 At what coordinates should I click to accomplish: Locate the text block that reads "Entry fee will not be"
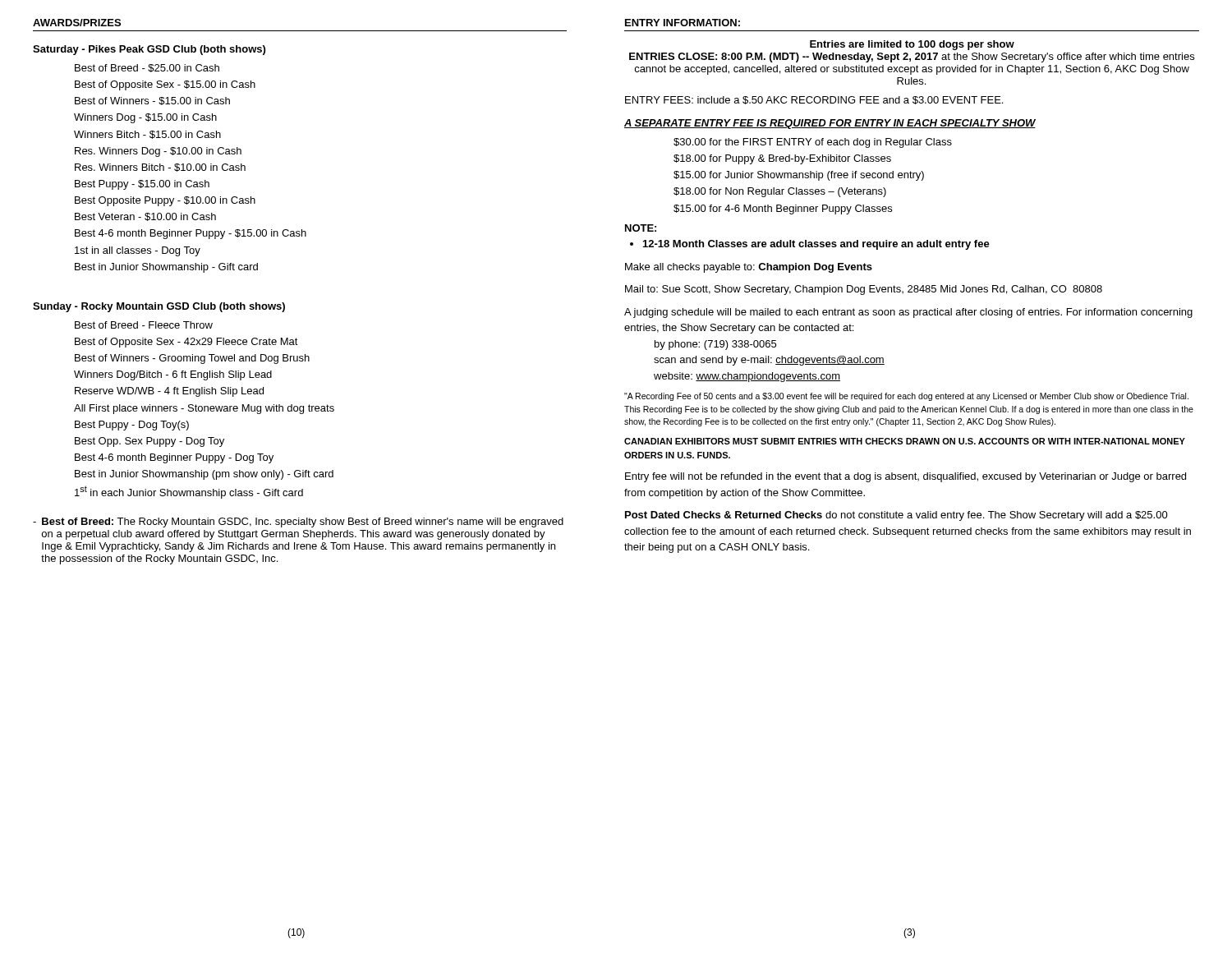(x=906, y=484)
